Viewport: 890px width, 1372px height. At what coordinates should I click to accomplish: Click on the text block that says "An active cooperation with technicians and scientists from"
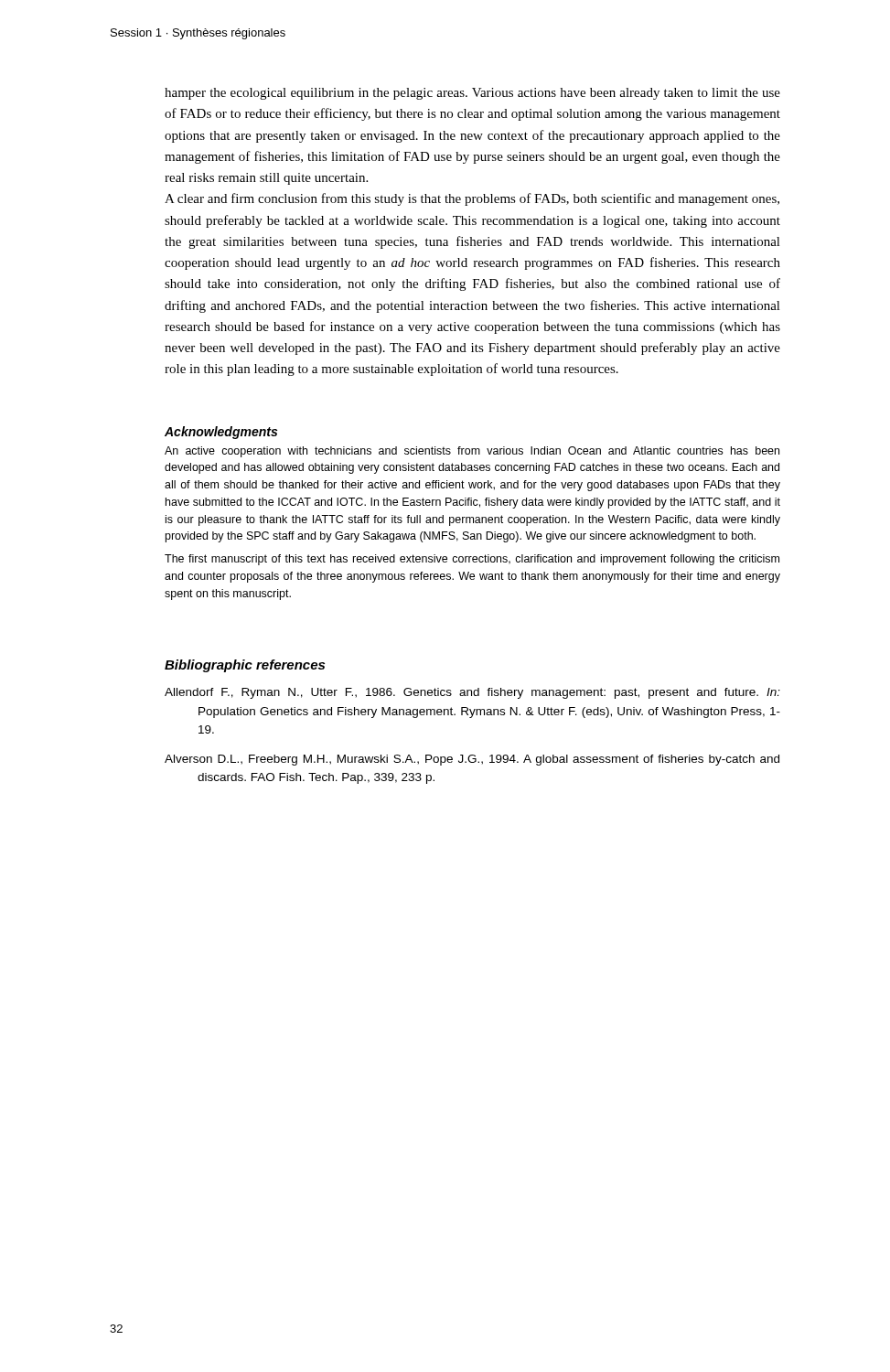pyautogui.click(x=472, y=493)
